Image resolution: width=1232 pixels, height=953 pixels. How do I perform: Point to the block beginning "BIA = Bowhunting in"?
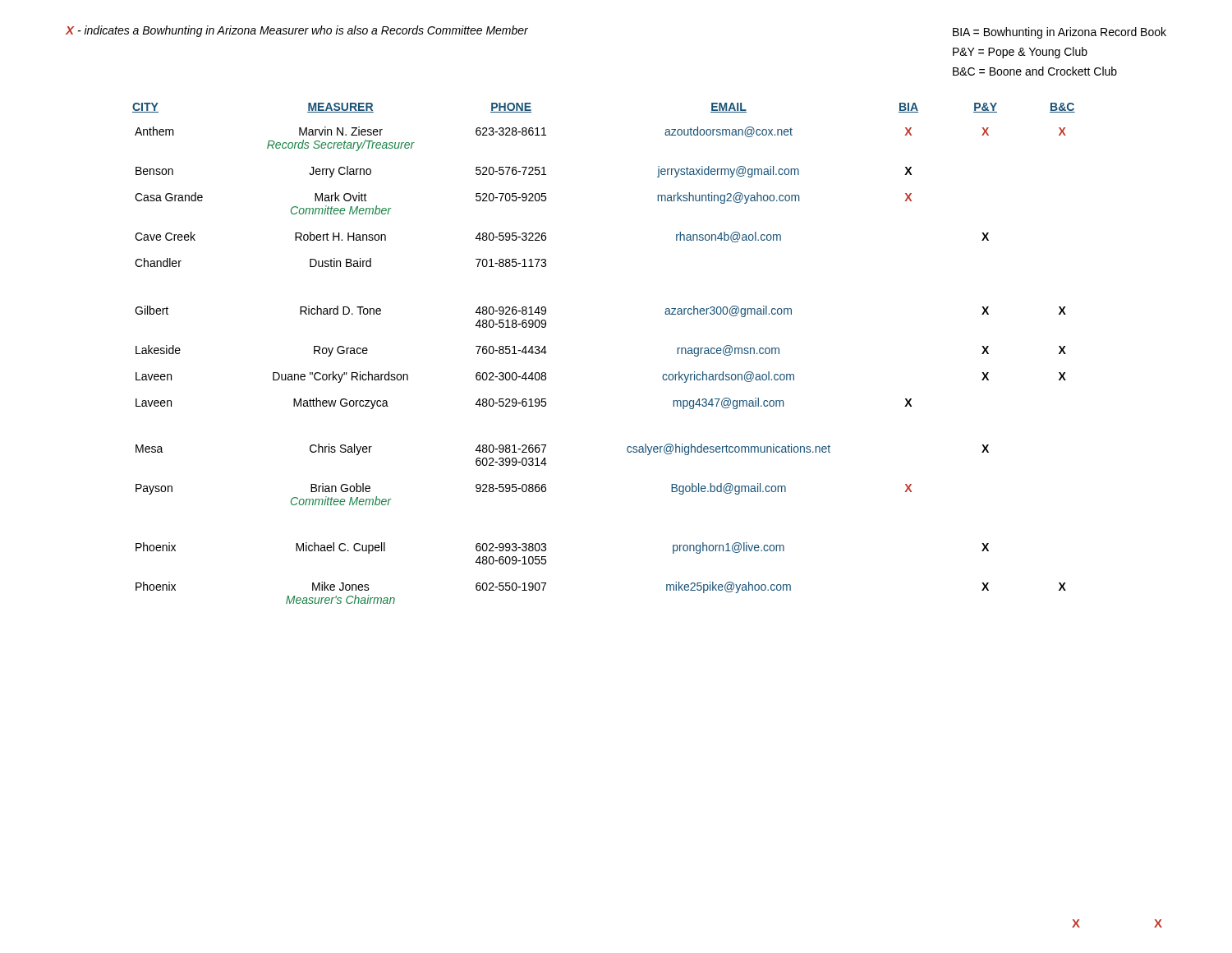tap(1059, 52)
